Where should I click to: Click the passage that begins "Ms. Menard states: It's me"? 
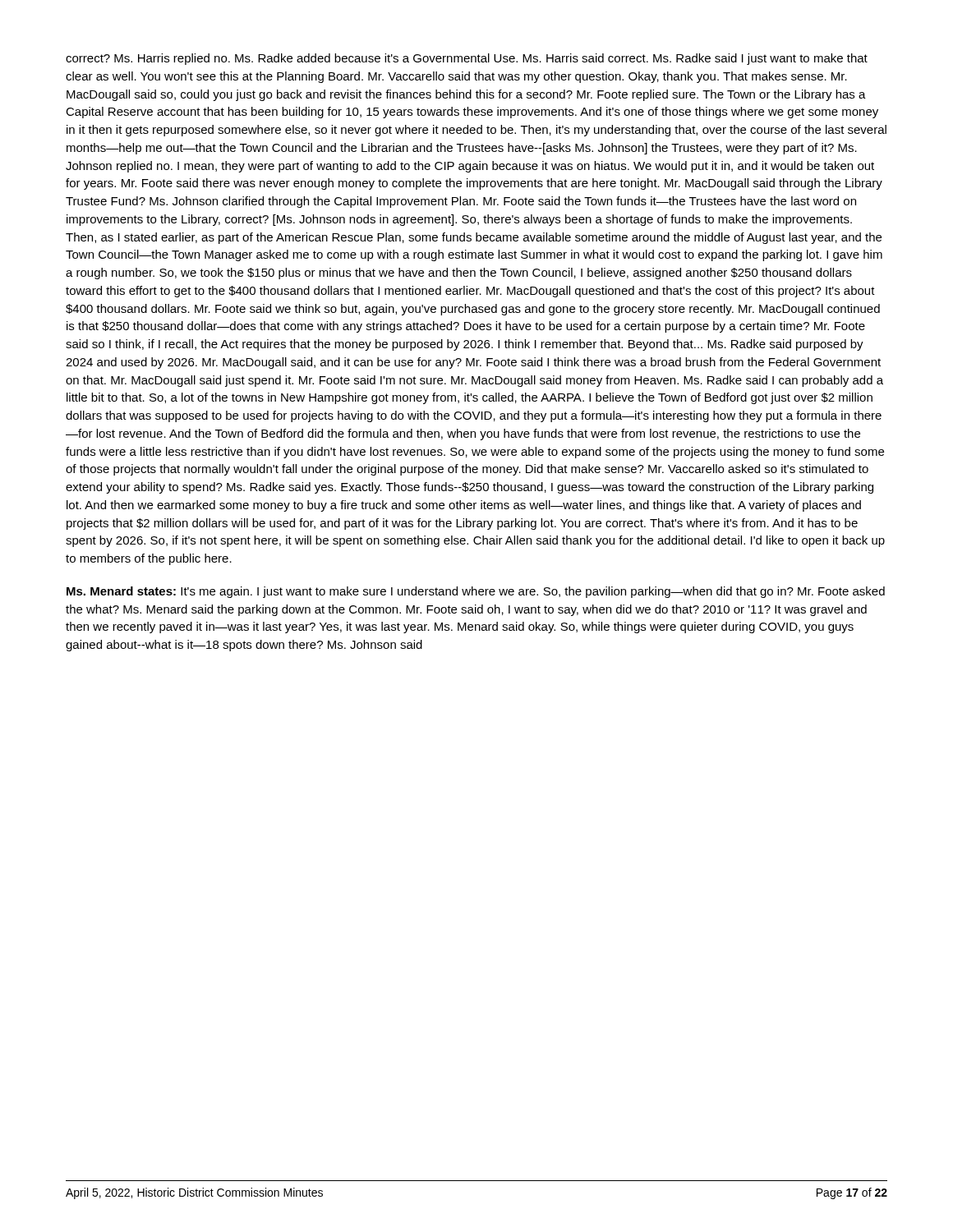[x=475, y=618]
